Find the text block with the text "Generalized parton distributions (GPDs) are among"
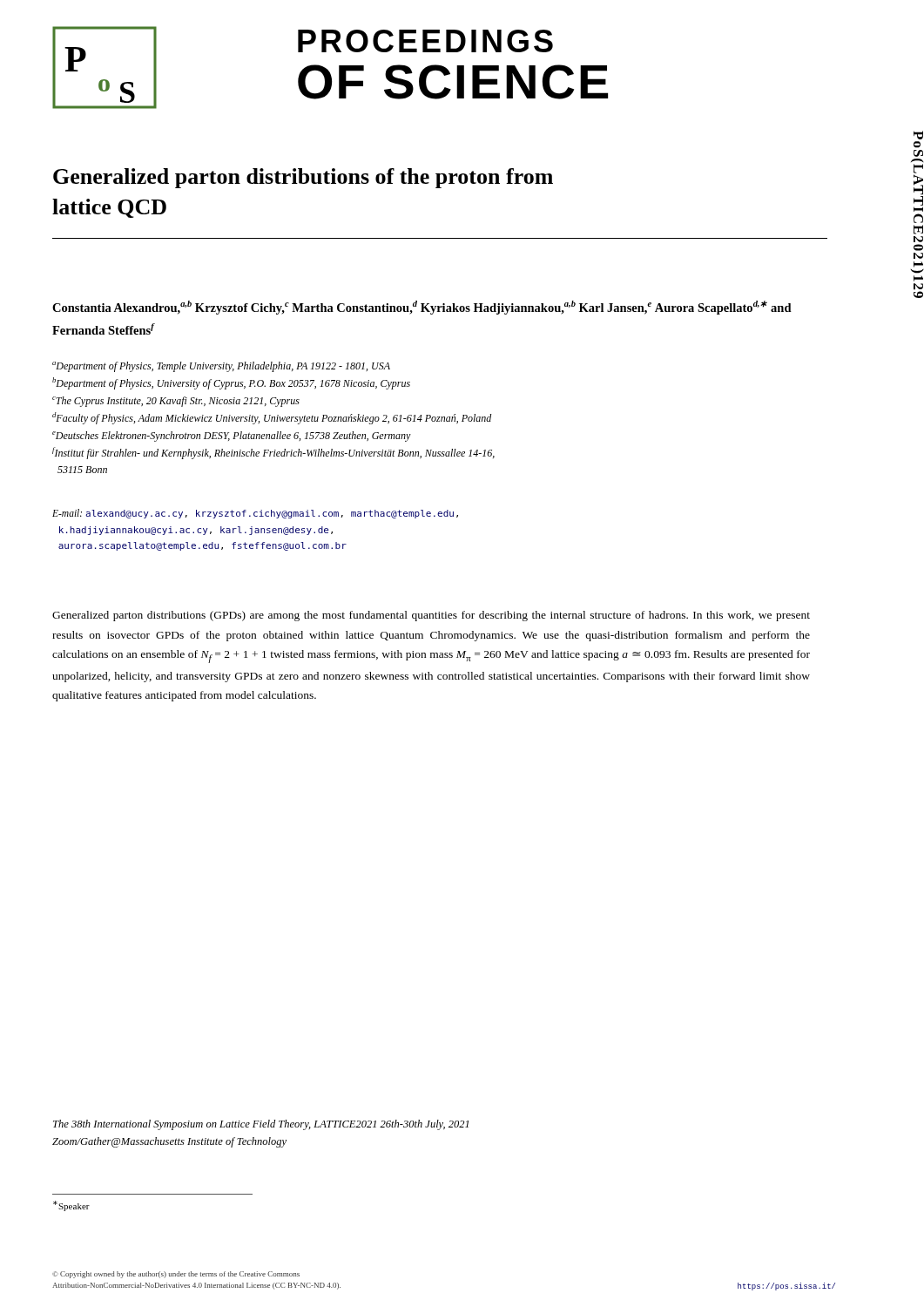Screen dimensions: 1307x924 click(x=431, y=655)
